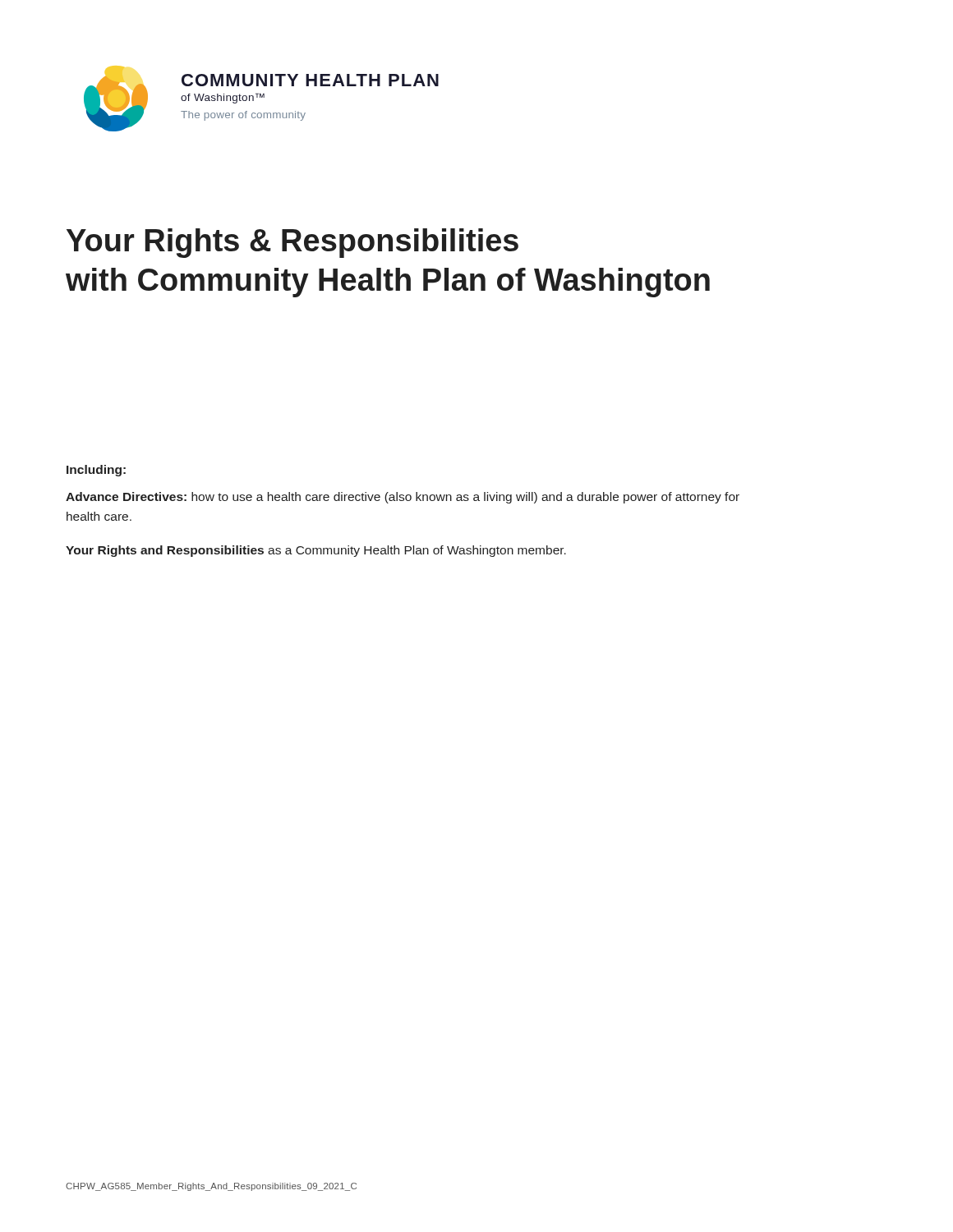Click on the logo

click(253, 104)
